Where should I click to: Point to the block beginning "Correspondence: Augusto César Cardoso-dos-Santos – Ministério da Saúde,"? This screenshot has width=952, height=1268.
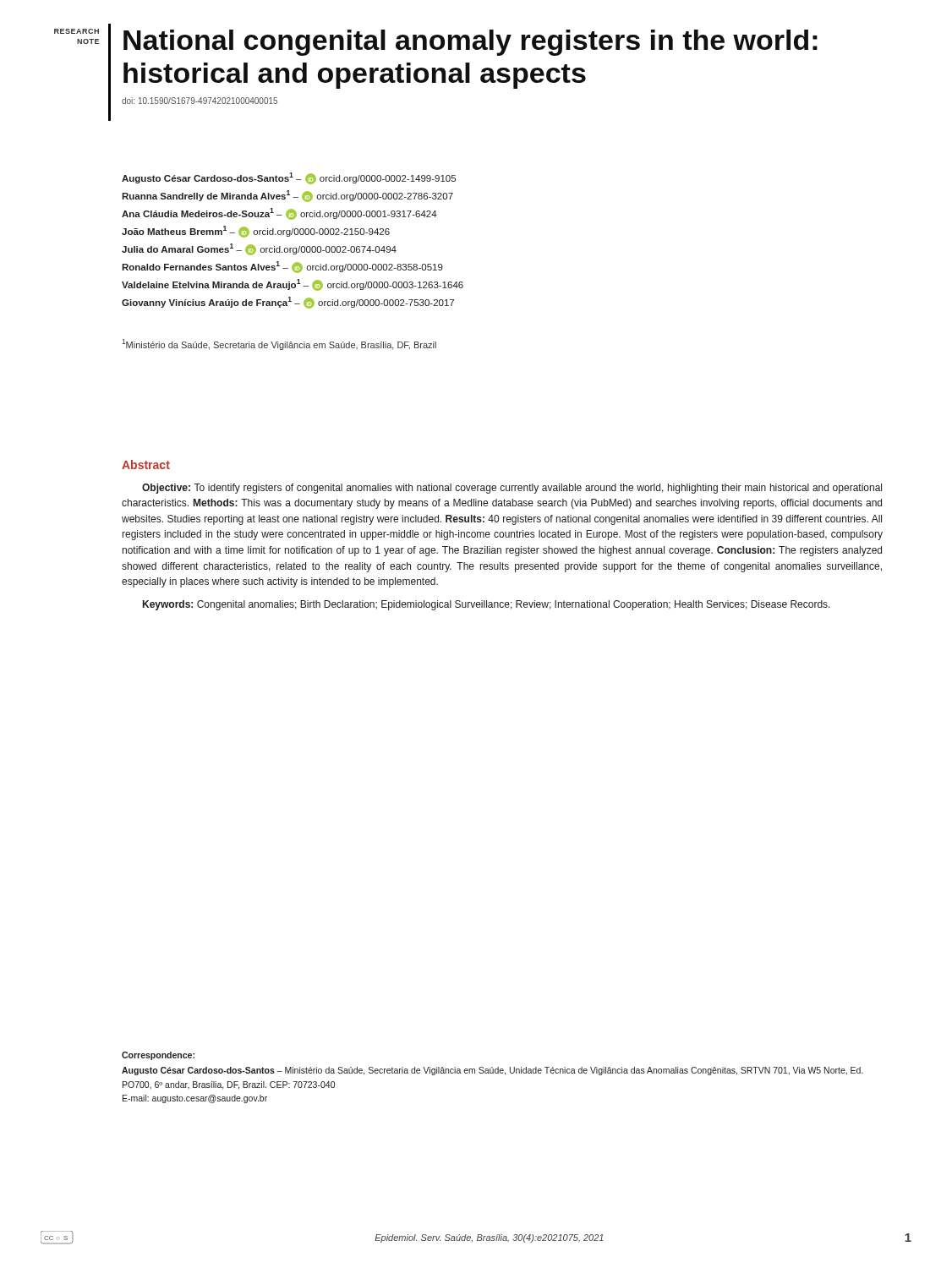click(x=502, y=1077)
